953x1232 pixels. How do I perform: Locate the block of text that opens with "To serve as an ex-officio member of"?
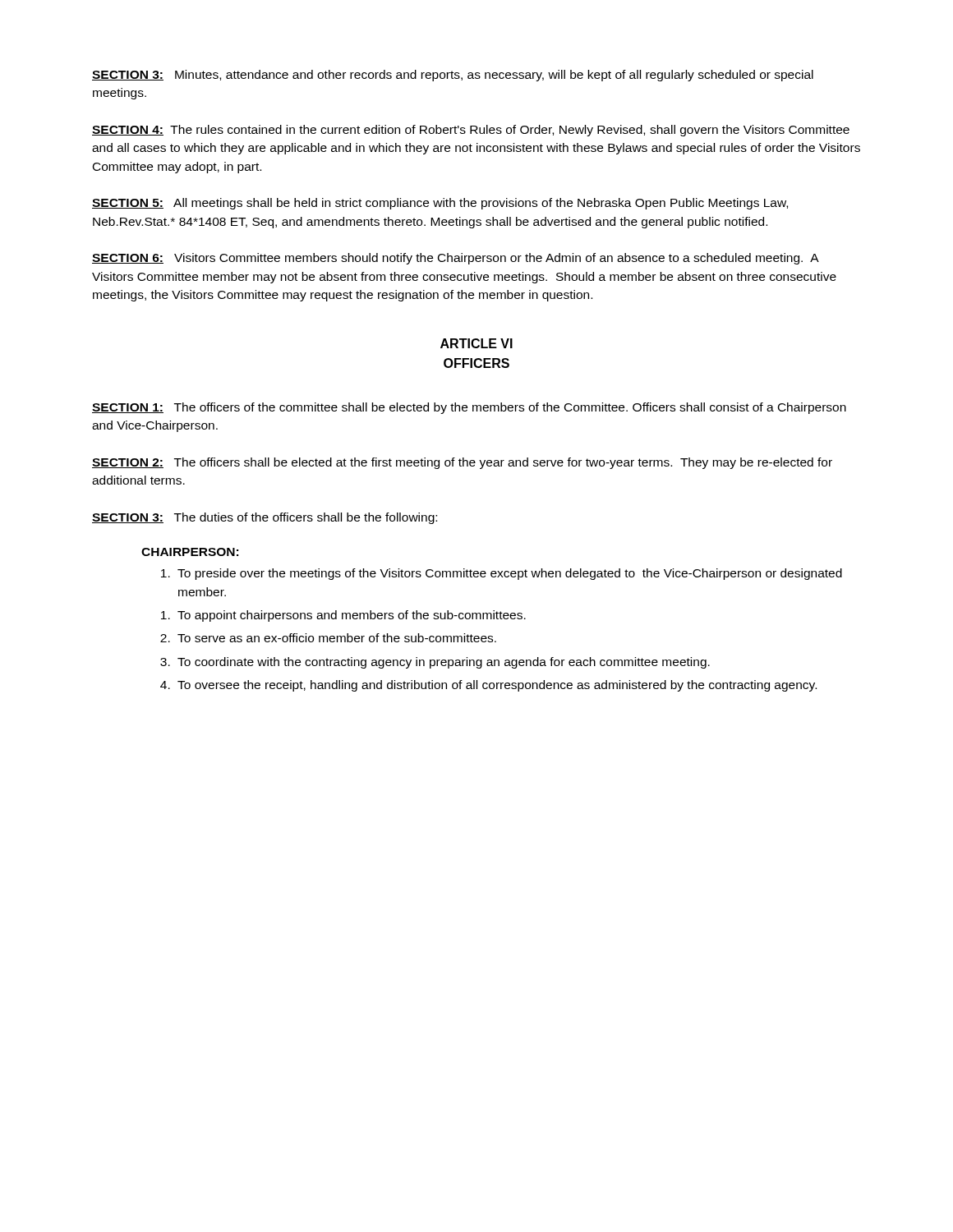click(x=337, y=638)
